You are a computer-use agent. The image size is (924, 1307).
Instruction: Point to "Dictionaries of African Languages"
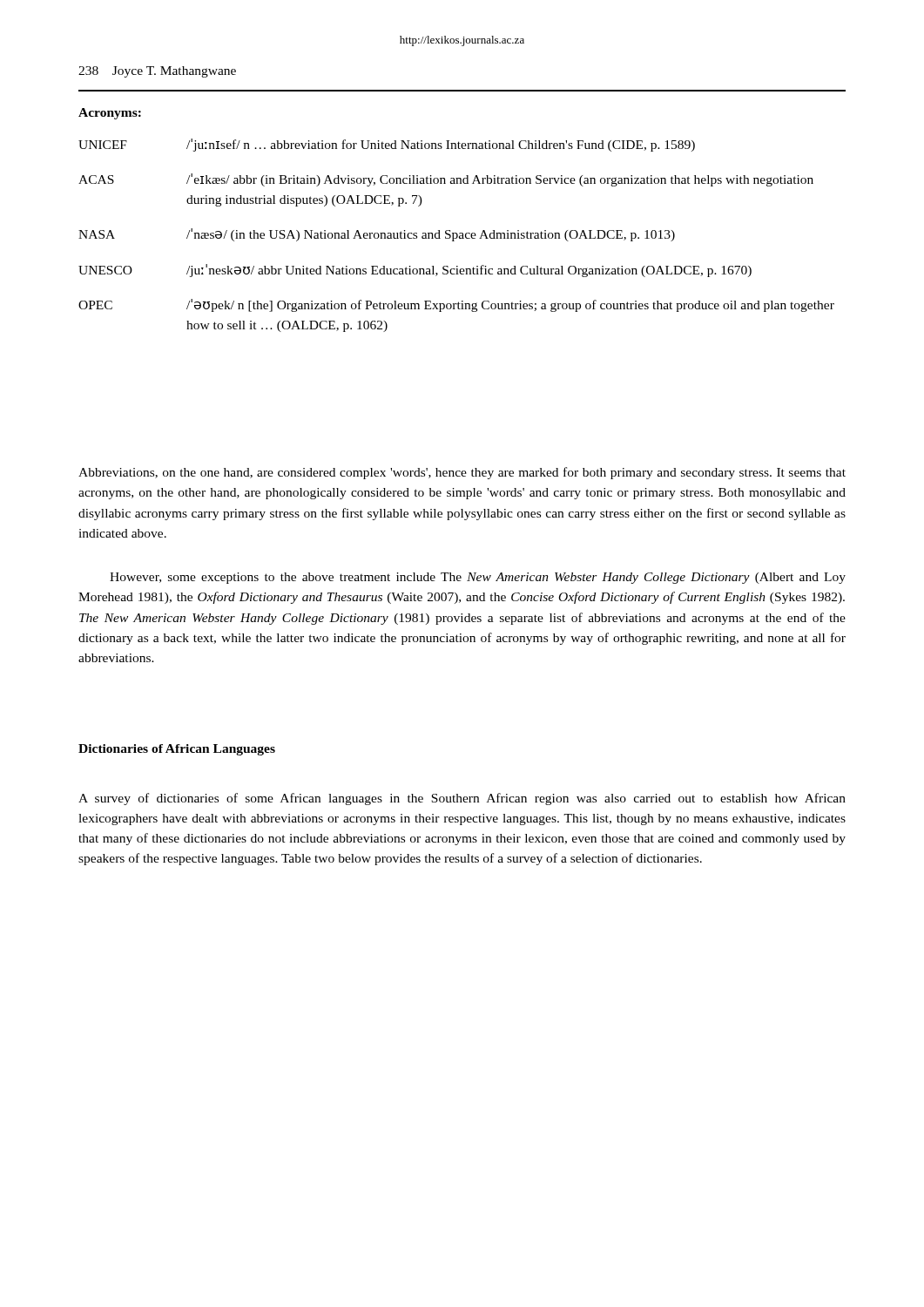point(177,748)
